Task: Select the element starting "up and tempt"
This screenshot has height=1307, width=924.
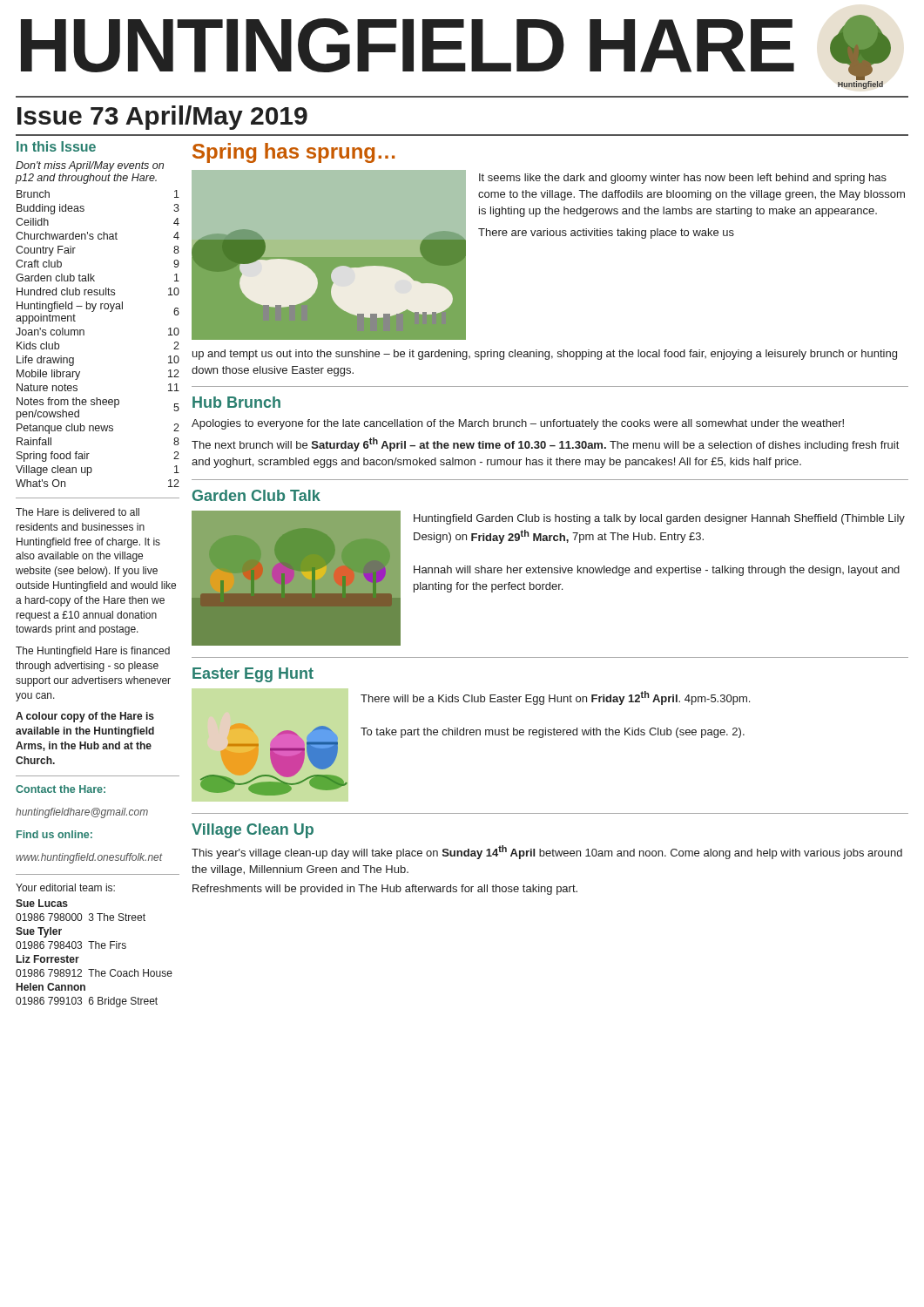Action: click(545, 362)
